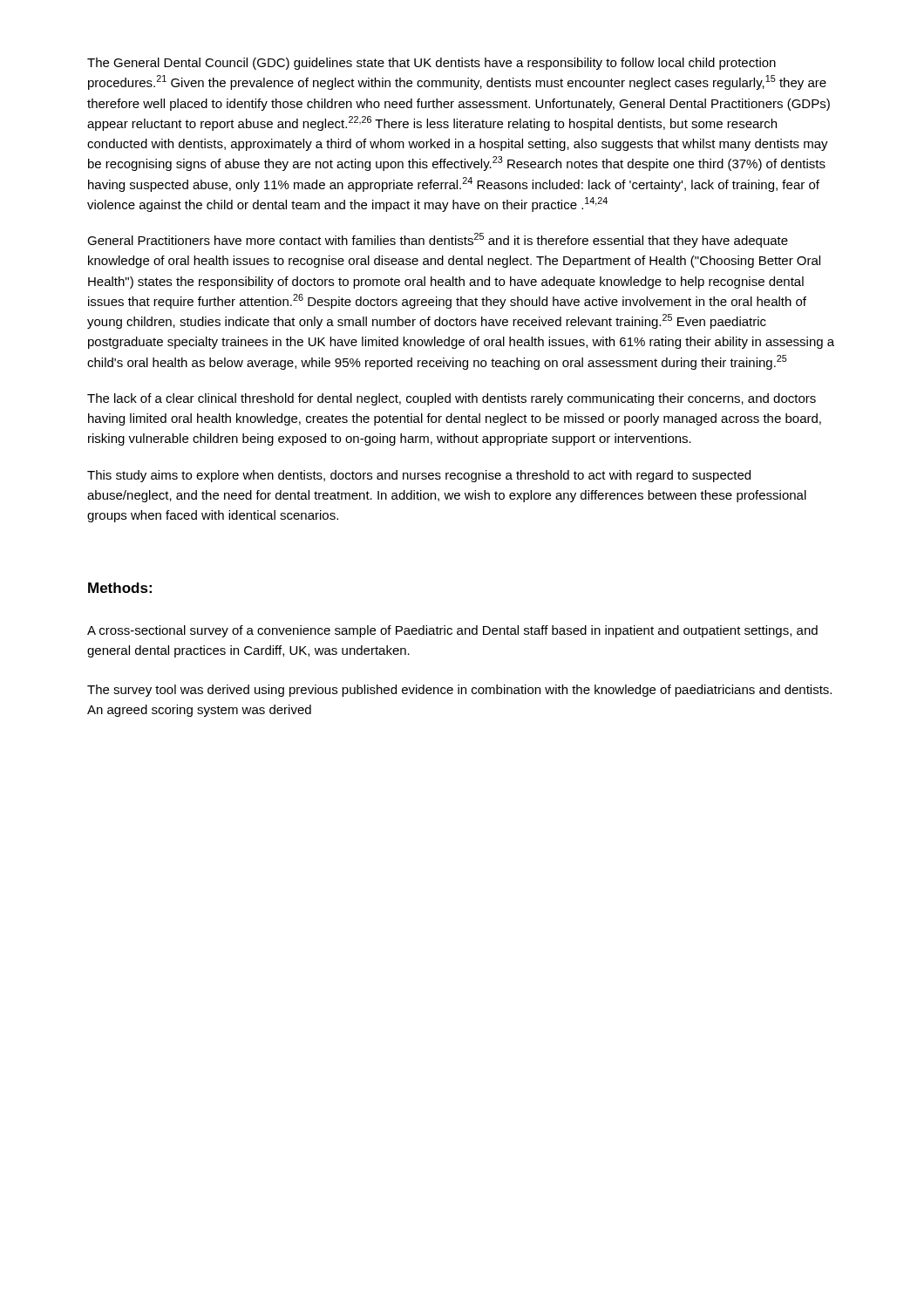This screenshot has height=1308, width=924.
Task: Select the text block that says "General Practitioners have more contact with families"
Action: point(461,300)
